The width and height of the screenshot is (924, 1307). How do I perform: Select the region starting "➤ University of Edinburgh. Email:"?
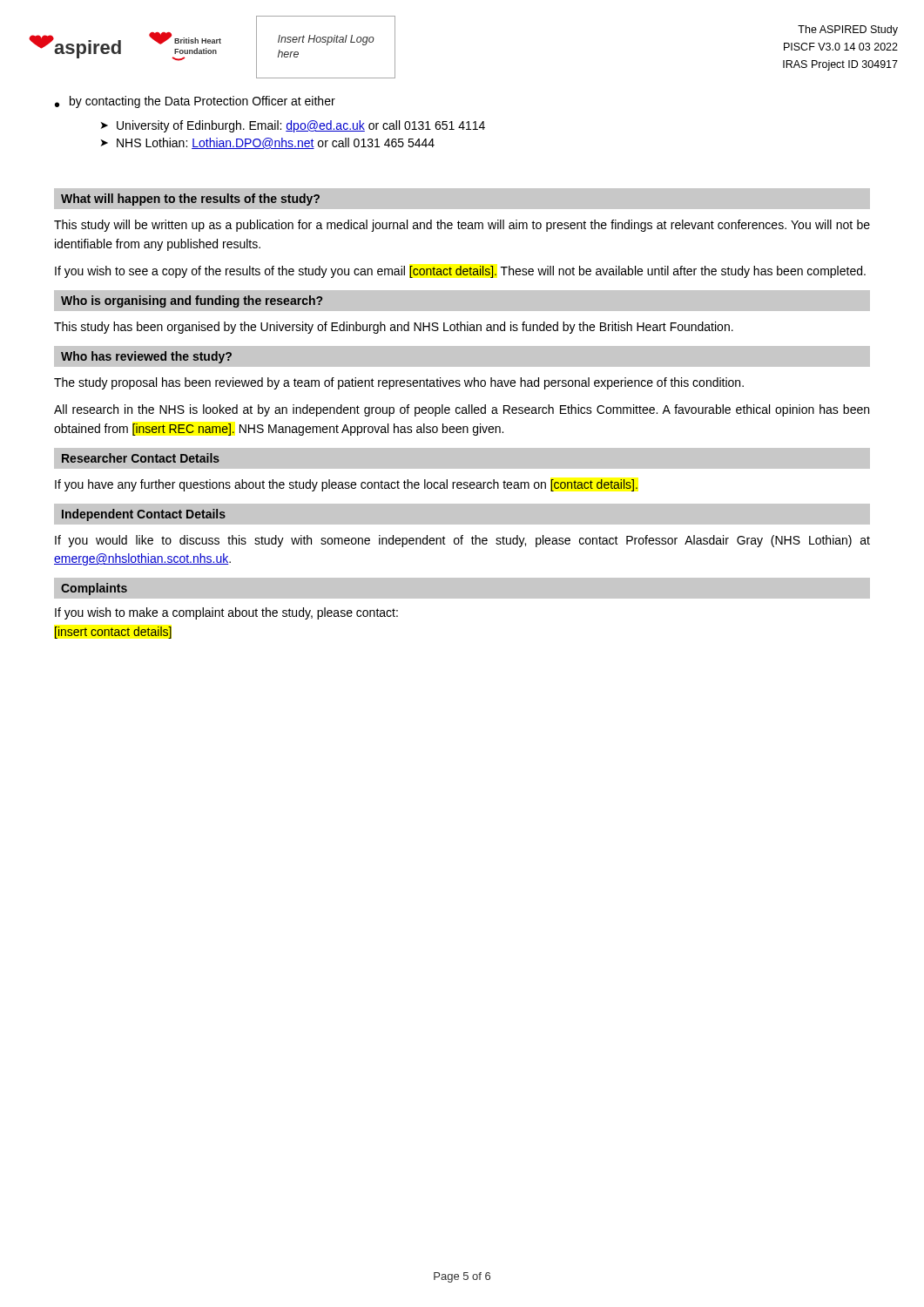coord(292,125)
